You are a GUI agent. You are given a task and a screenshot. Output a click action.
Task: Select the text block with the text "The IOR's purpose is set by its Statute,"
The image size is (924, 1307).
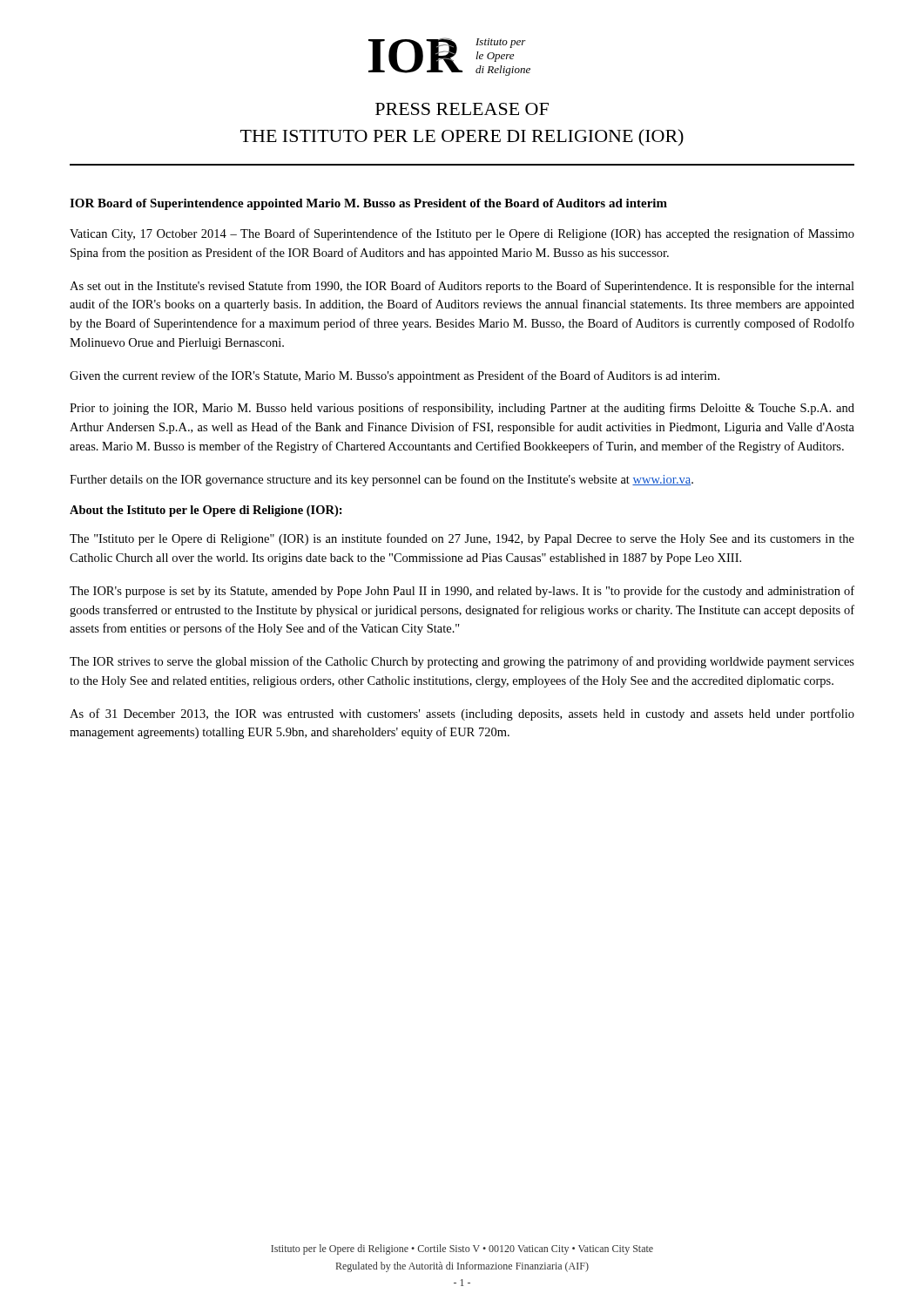point(462,610)
